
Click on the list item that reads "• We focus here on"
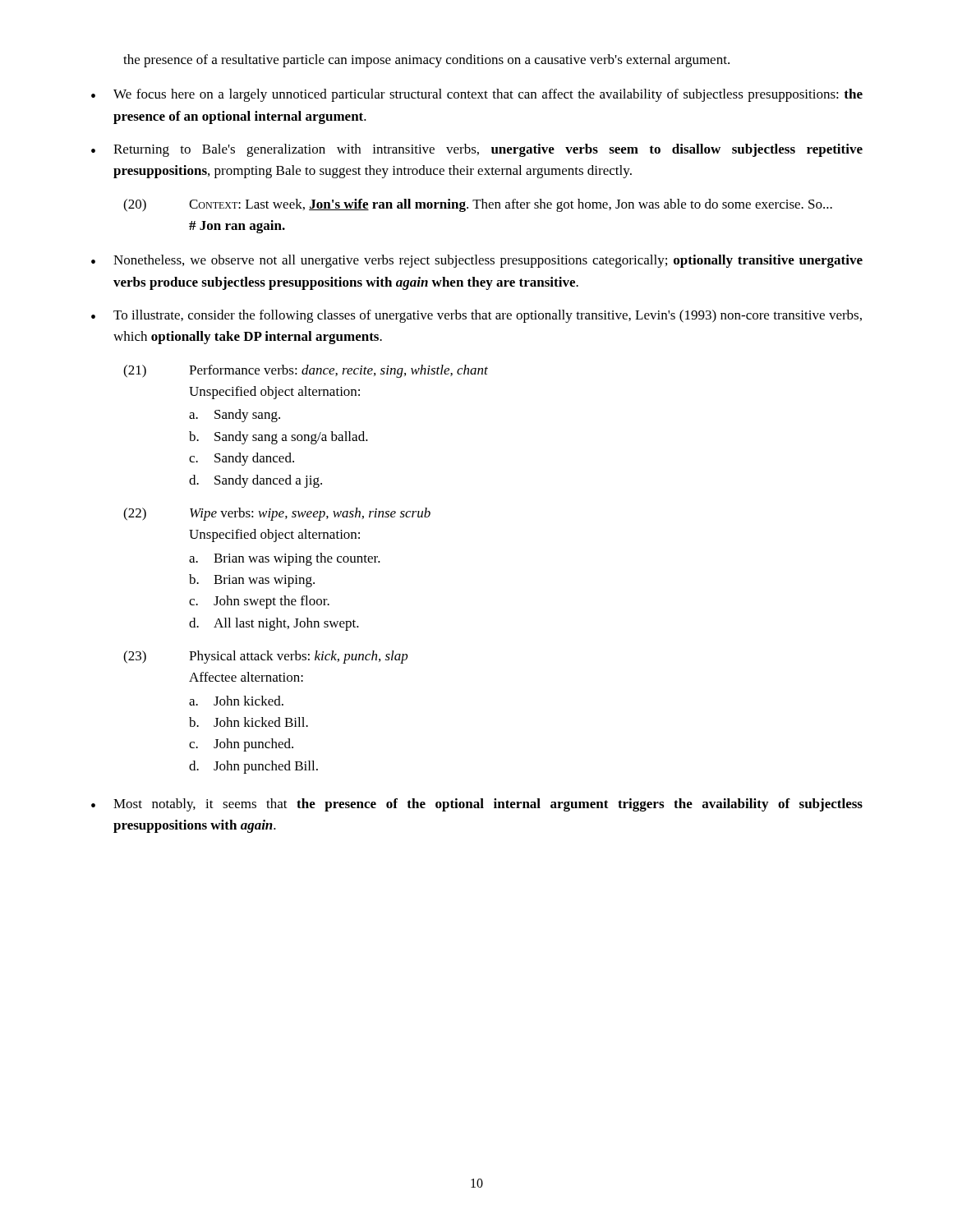476,106
